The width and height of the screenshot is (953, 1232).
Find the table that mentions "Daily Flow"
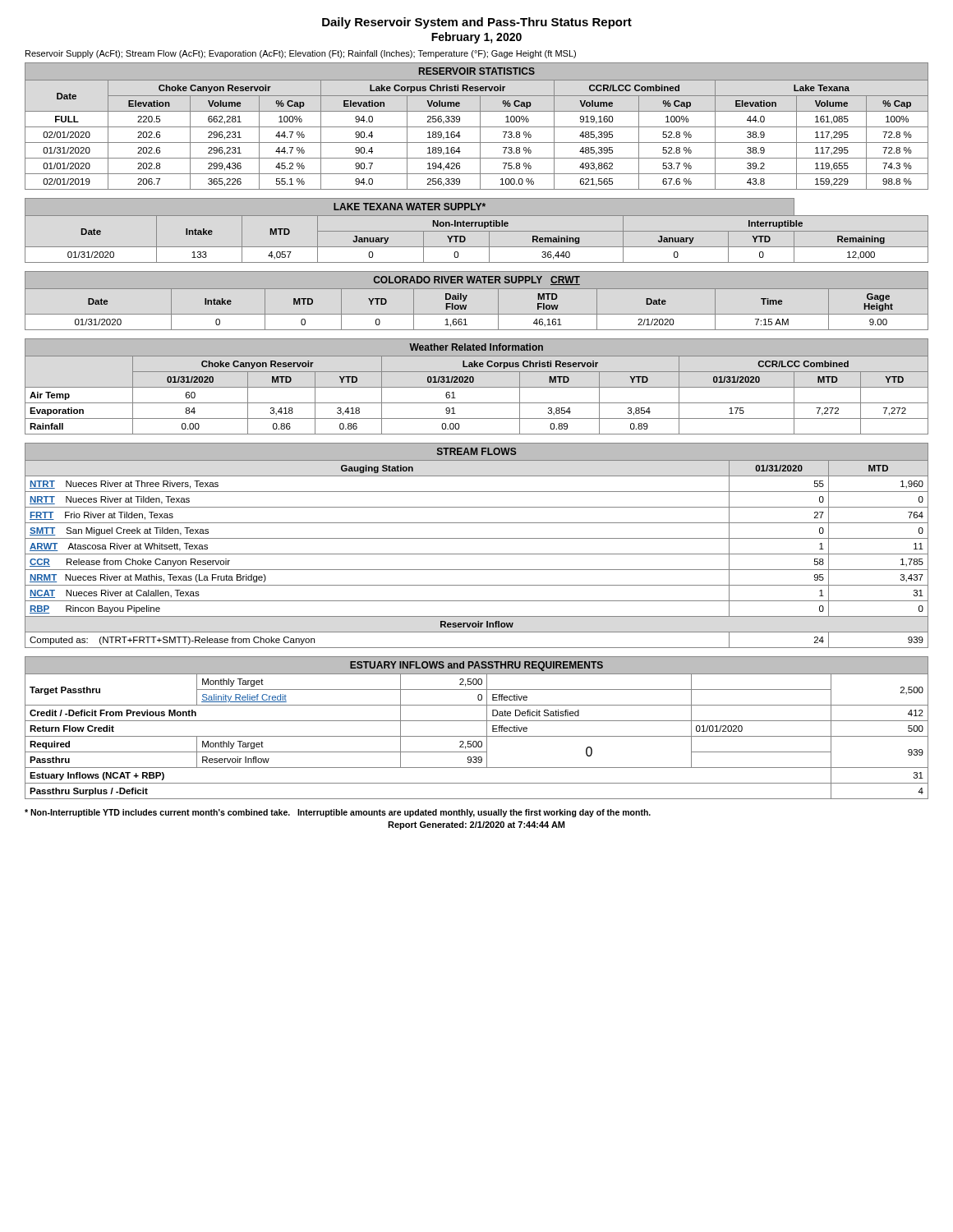coord(476,301)
